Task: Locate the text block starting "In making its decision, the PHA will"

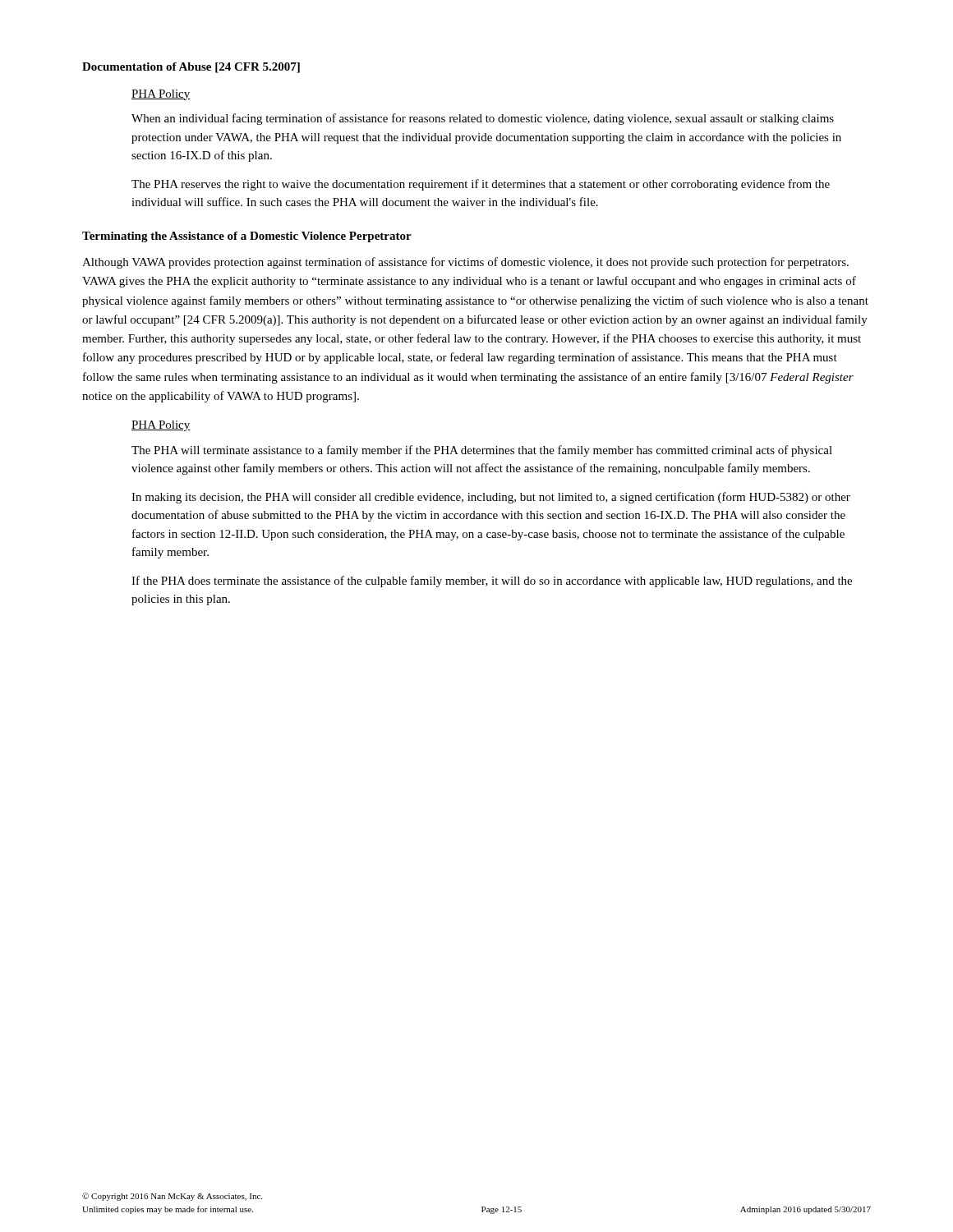Action: (491, 524)
